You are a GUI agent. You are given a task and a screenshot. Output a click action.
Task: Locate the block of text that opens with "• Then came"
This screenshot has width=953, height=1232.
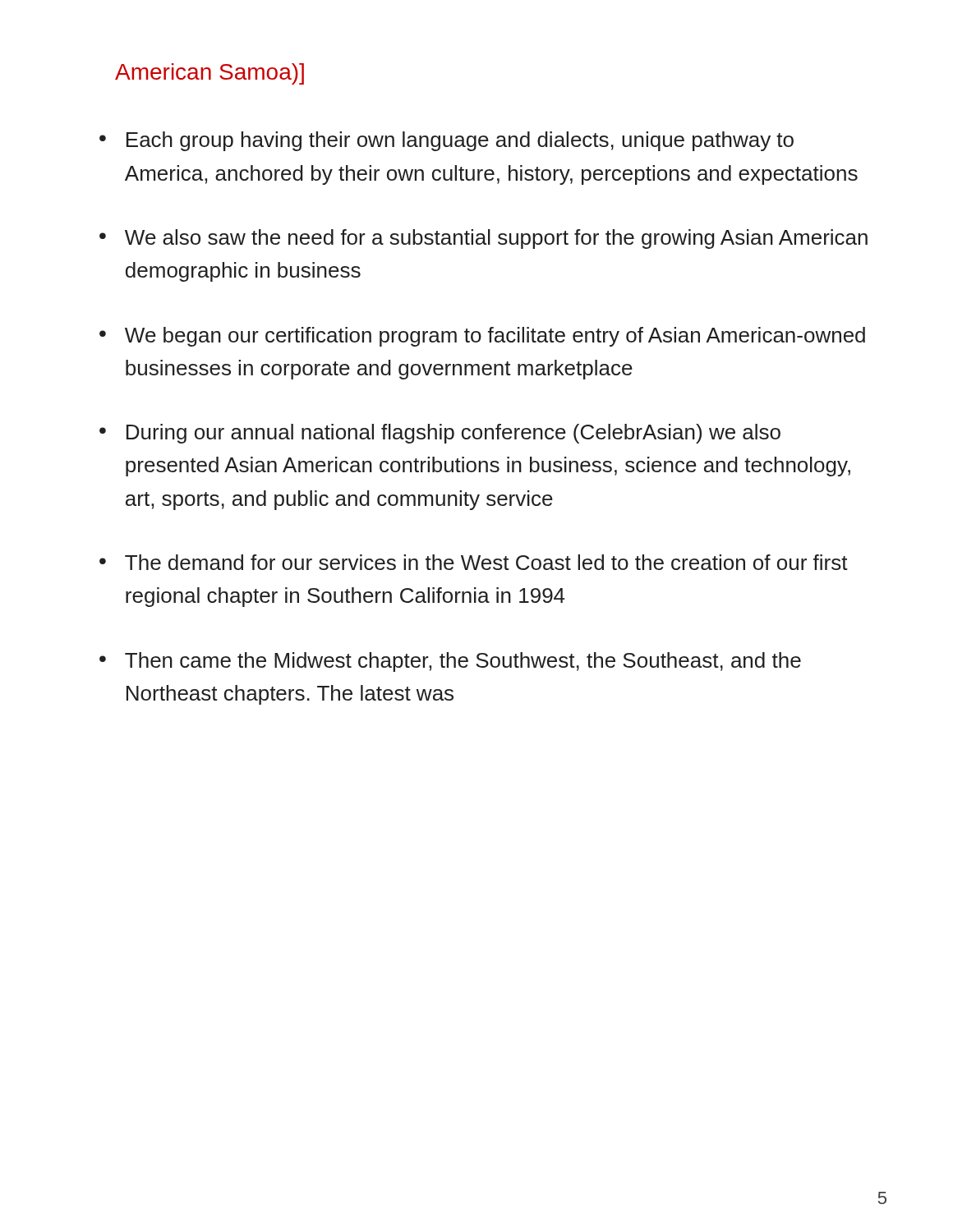point(485,677)
